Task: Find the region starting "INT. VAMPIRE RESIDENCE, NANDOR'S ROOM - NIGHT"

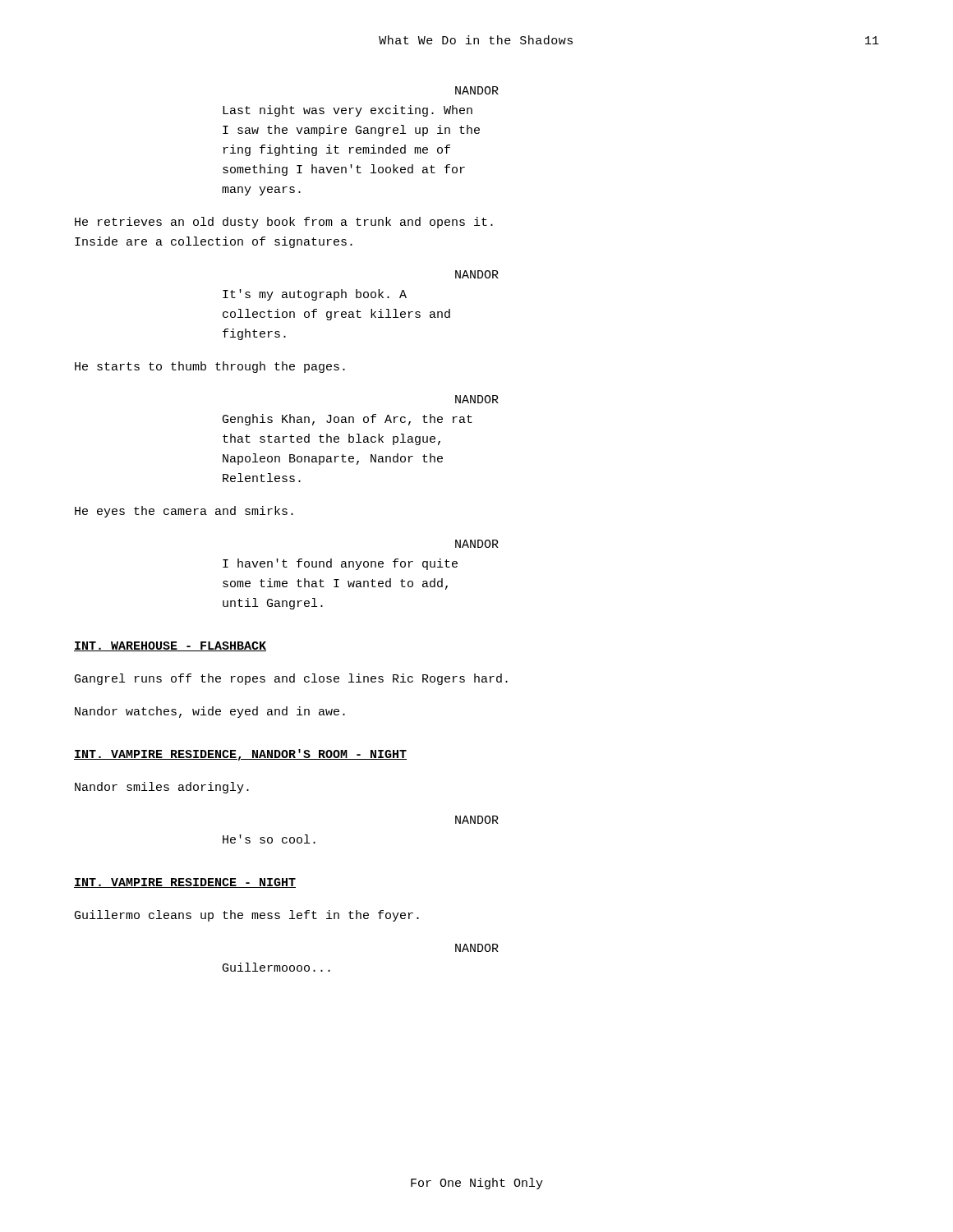Action: 240,755
